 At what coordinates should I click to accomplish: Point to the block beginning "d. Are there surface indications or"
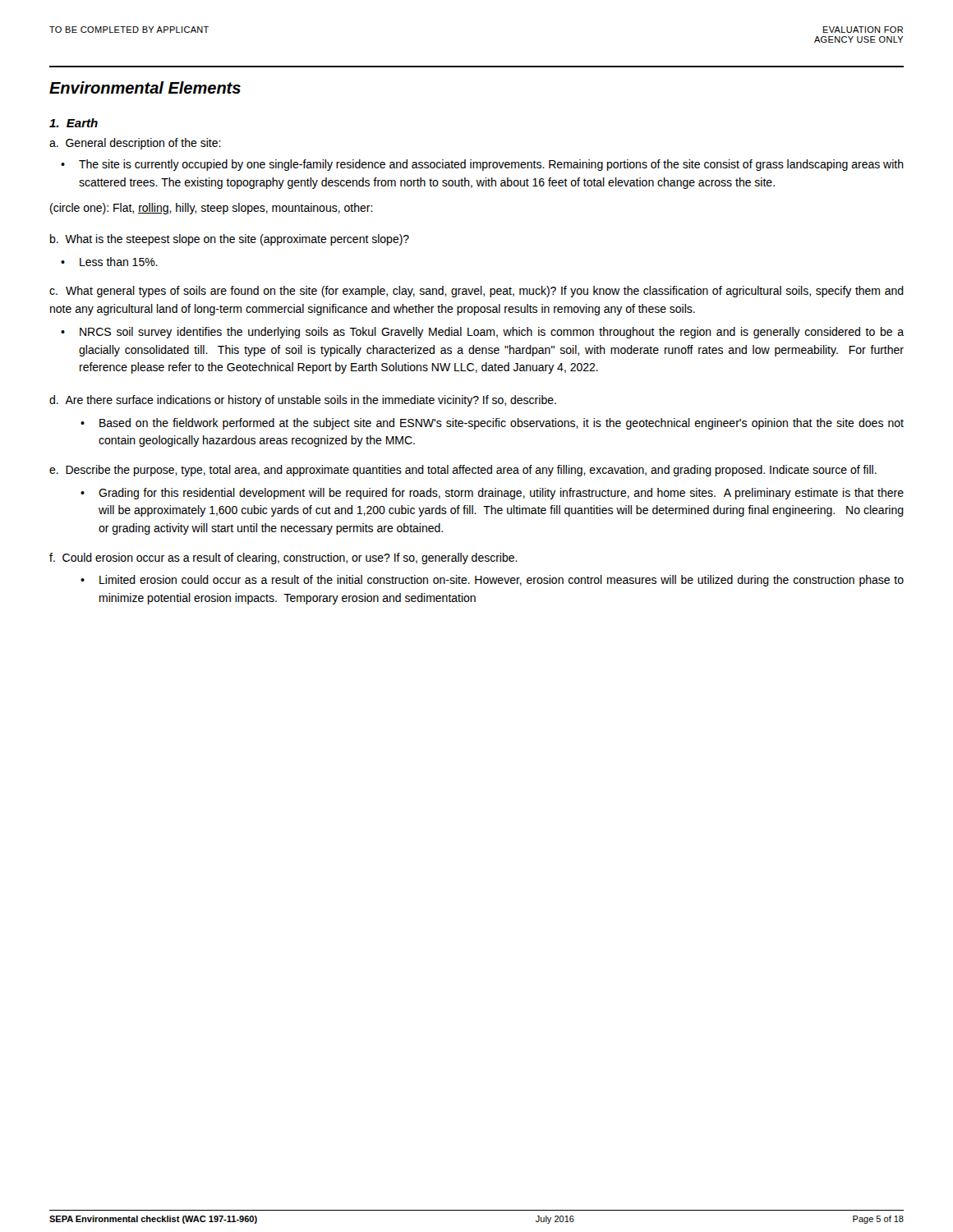click(x=303, y=400)
